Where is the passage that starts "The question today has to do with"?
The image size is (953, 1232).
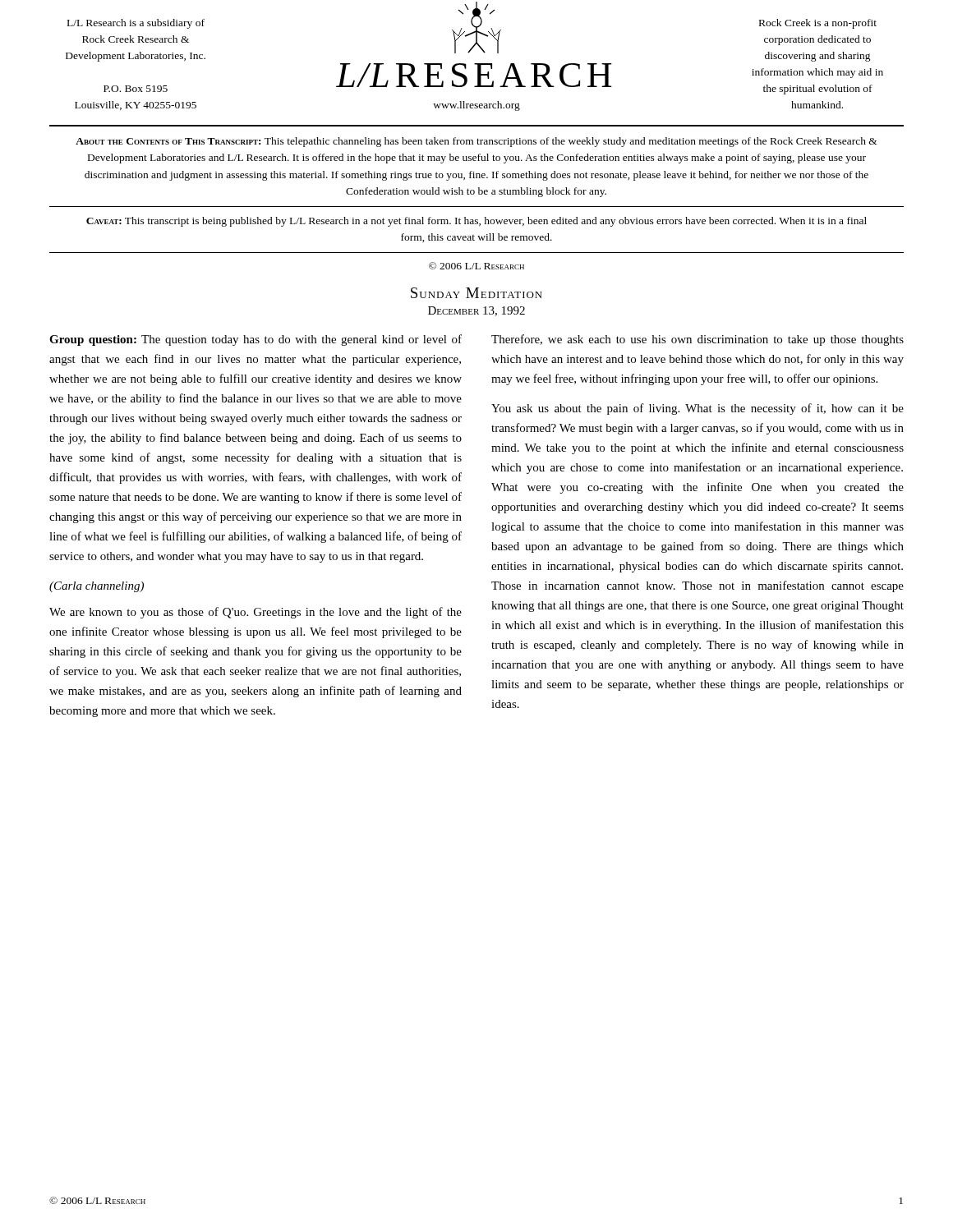255,447
